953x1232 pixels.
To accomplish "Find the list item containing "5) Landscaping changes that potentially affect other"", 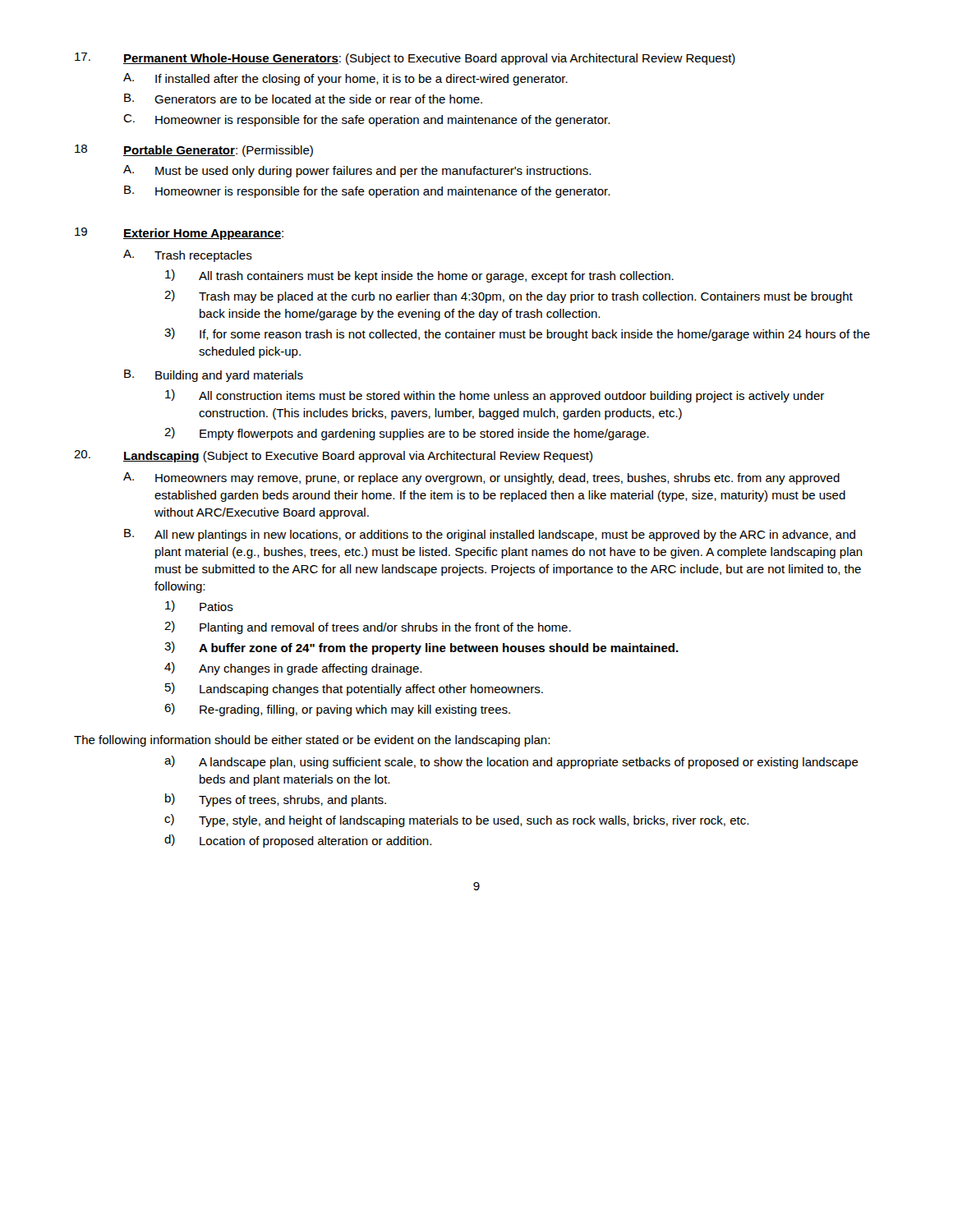I will (x=522, y=689).
